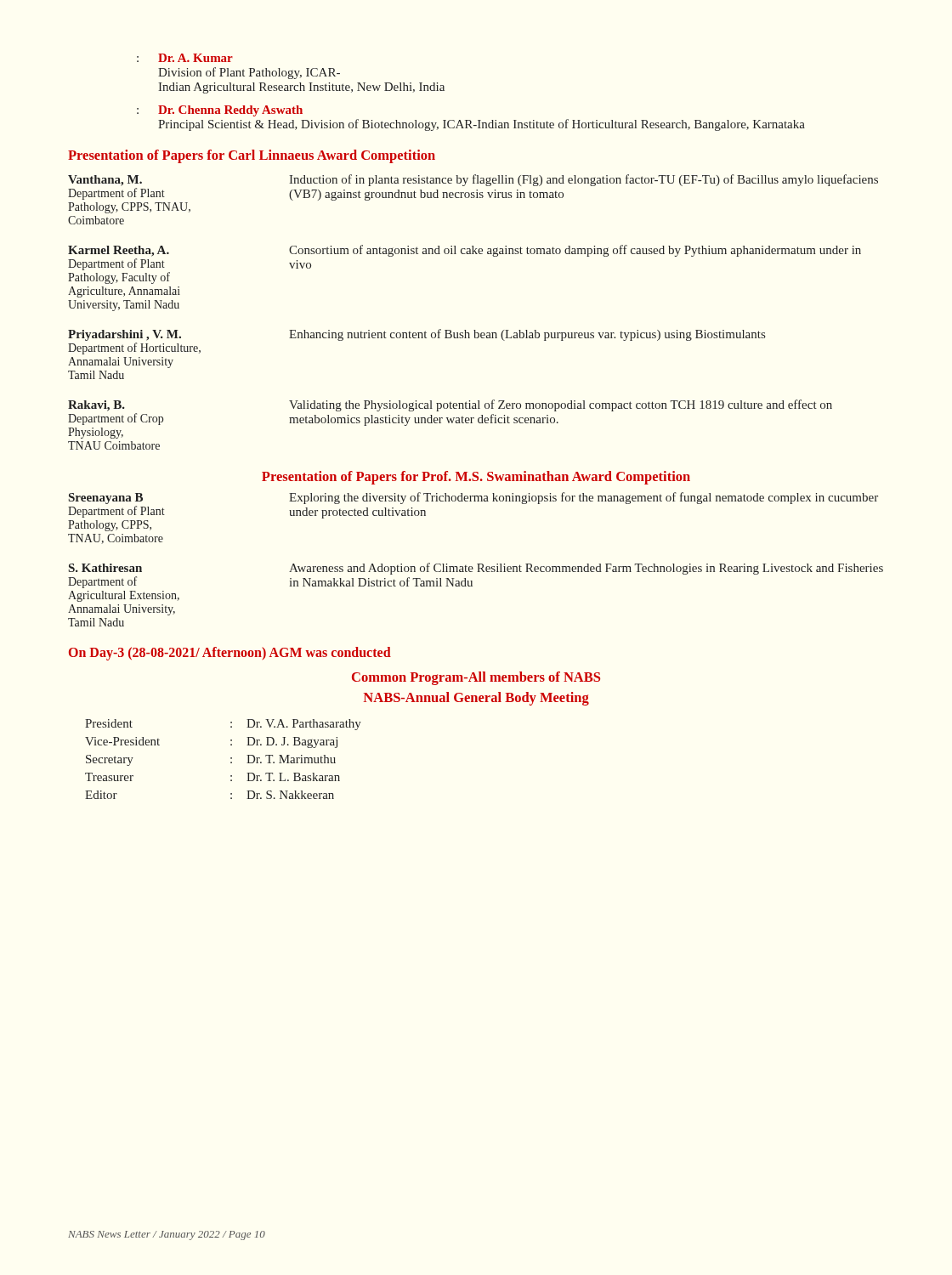
Task: Find the text block that reads "Rakavi, B. Department of CropPhysiology,TNAU"
Action: point(476,425)
